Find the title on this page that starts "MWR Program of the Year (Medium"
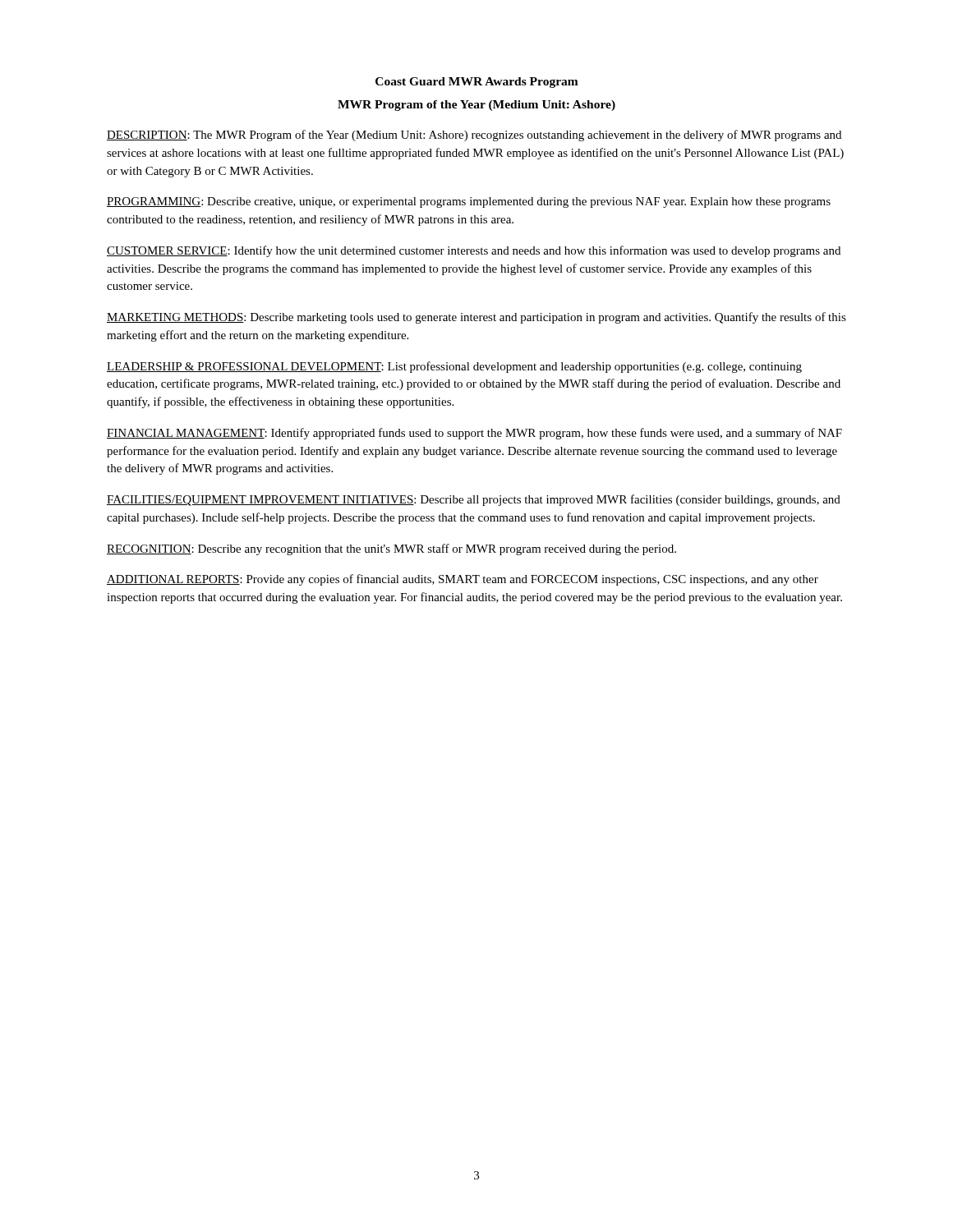The image size is (953, 1232). click(476, 104)
